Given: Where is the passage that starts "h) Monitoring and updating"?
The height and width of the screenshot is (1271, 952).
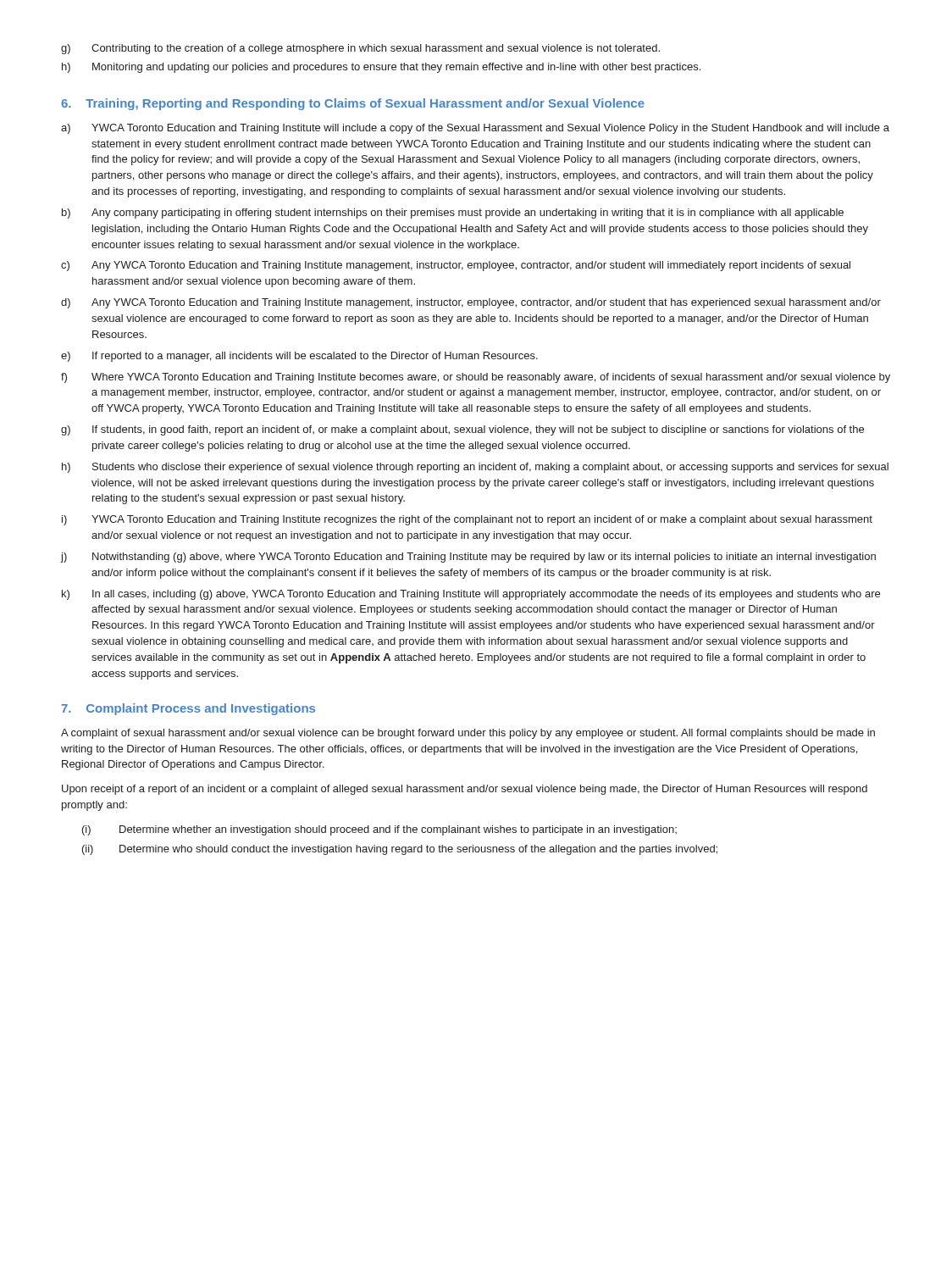Looking at the screenshot, I should tap(476, 67).
